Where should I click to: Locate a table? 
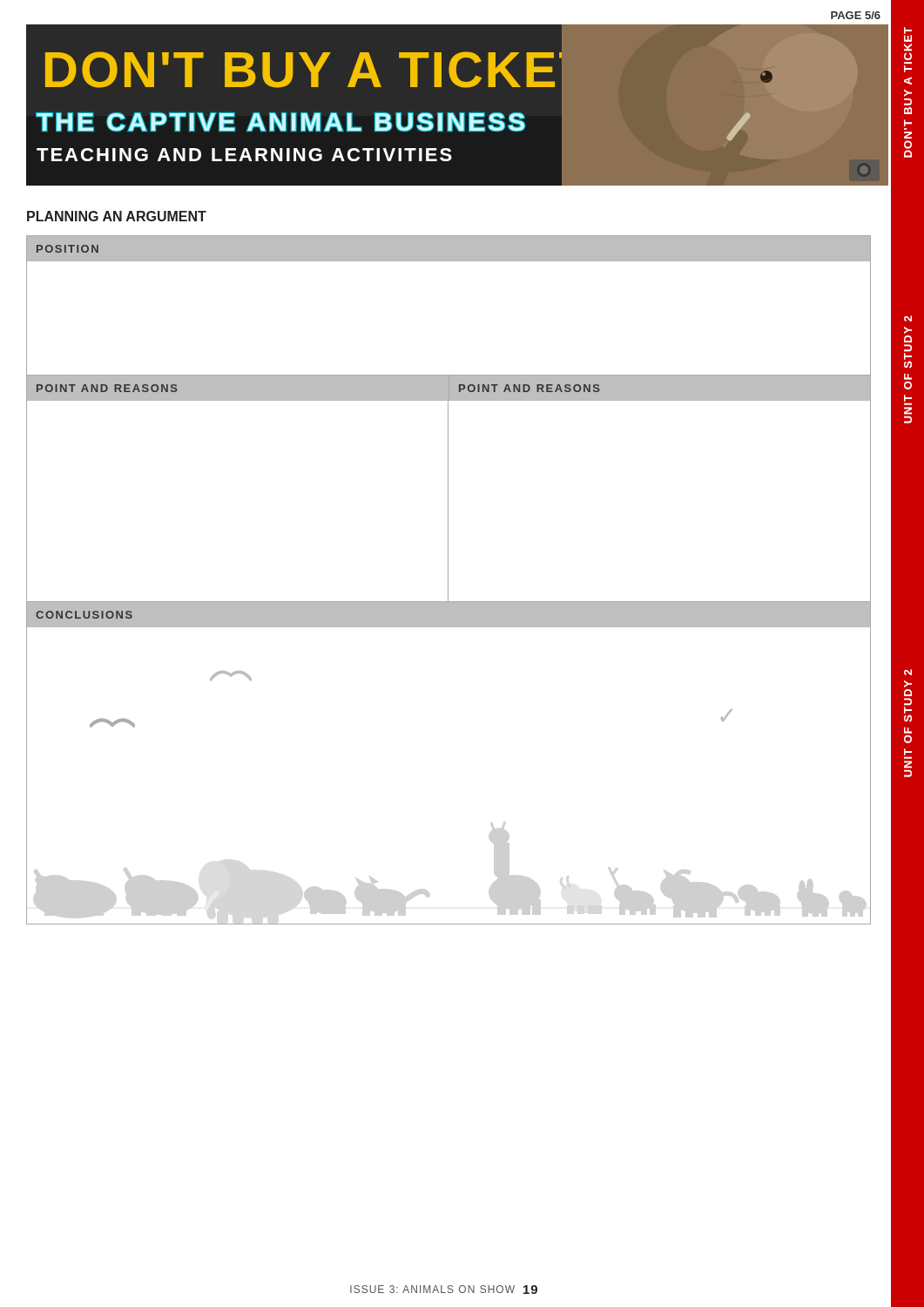(449, 580)
